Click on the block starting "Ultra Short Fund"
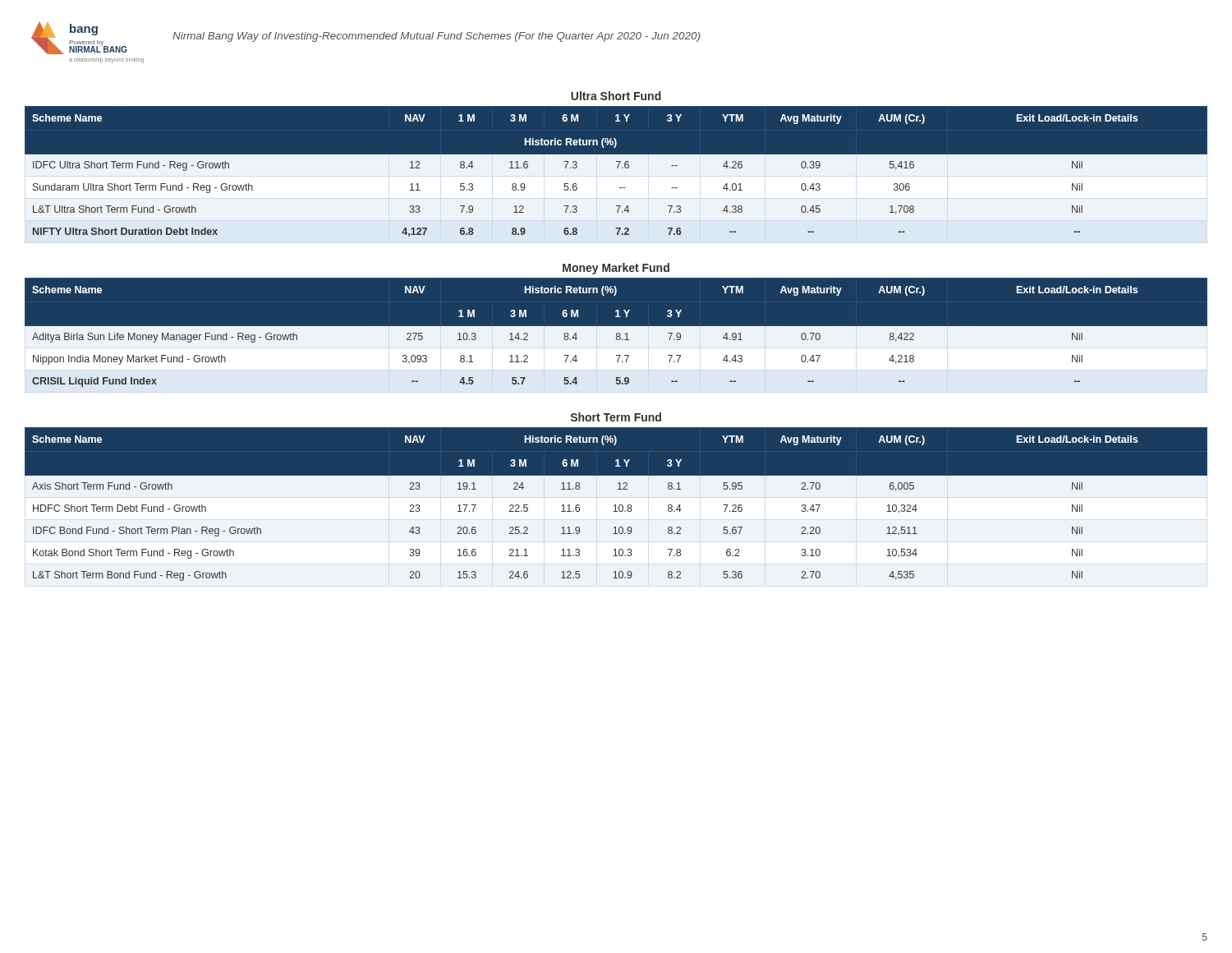The height and width of the screenshot is (953, 1232). [x=616, y=96]
